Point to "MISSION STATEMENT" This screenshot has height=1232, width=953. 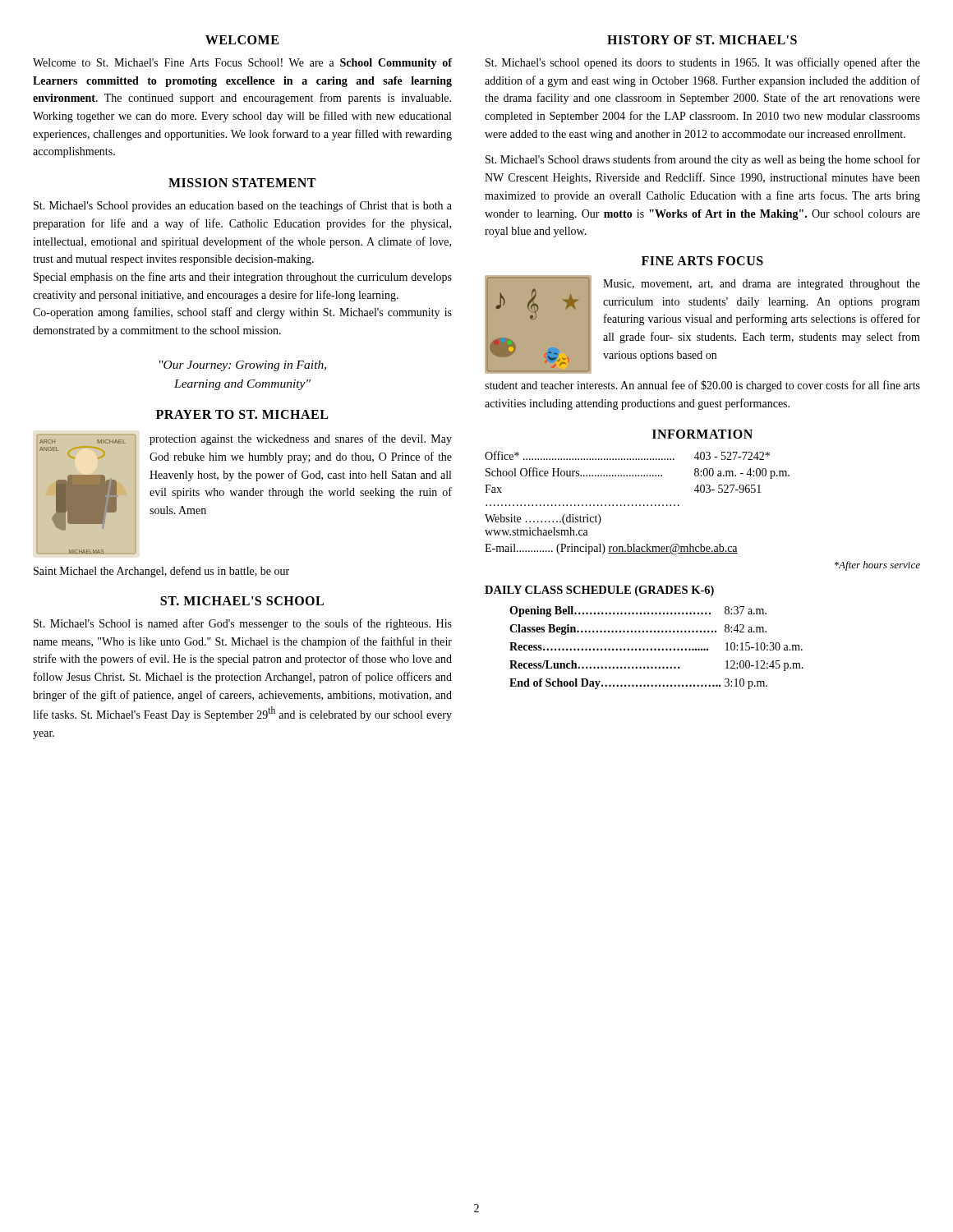242,183
